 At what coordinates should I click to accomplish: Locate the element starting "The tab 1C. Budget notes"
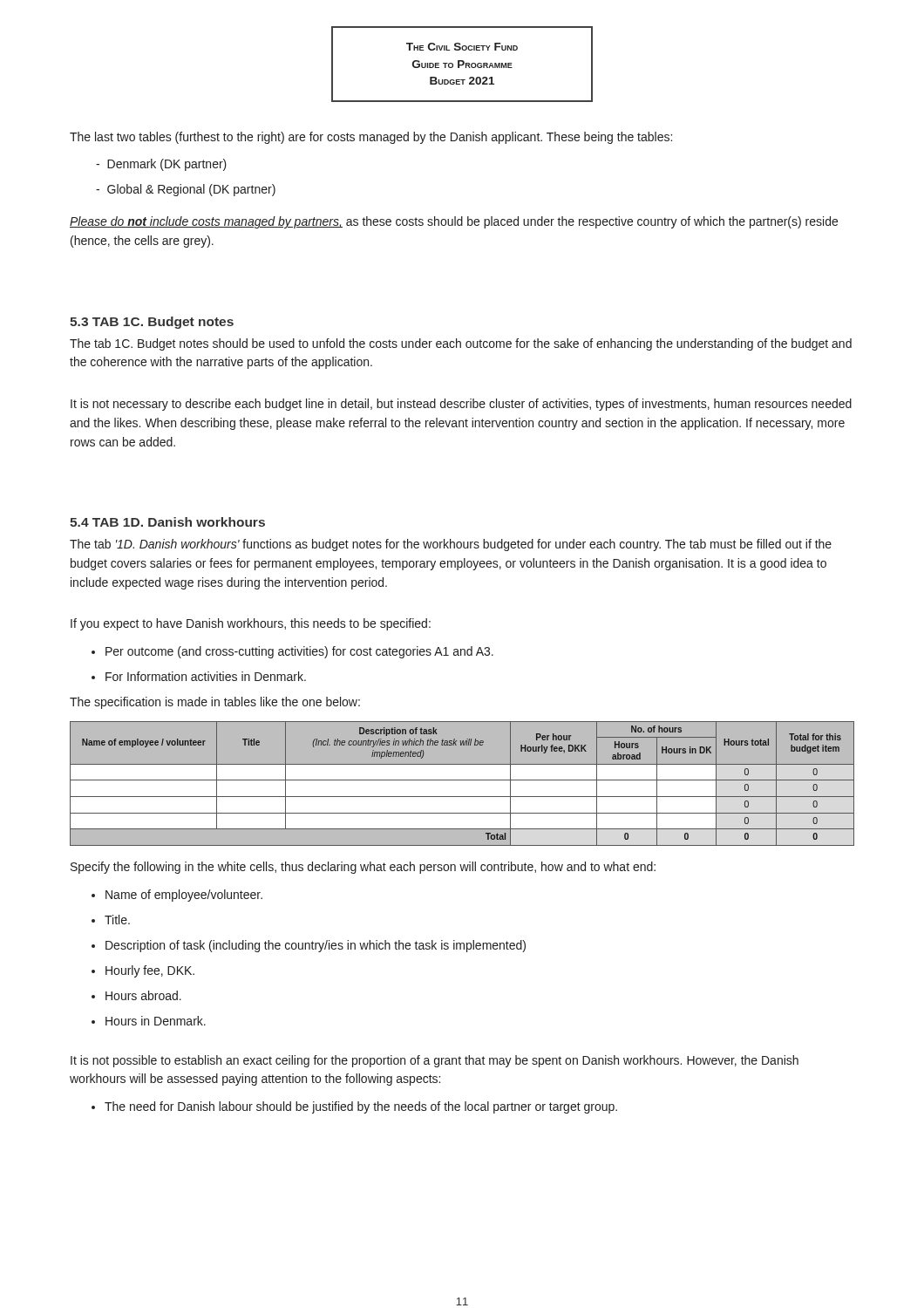coord(461,353)
